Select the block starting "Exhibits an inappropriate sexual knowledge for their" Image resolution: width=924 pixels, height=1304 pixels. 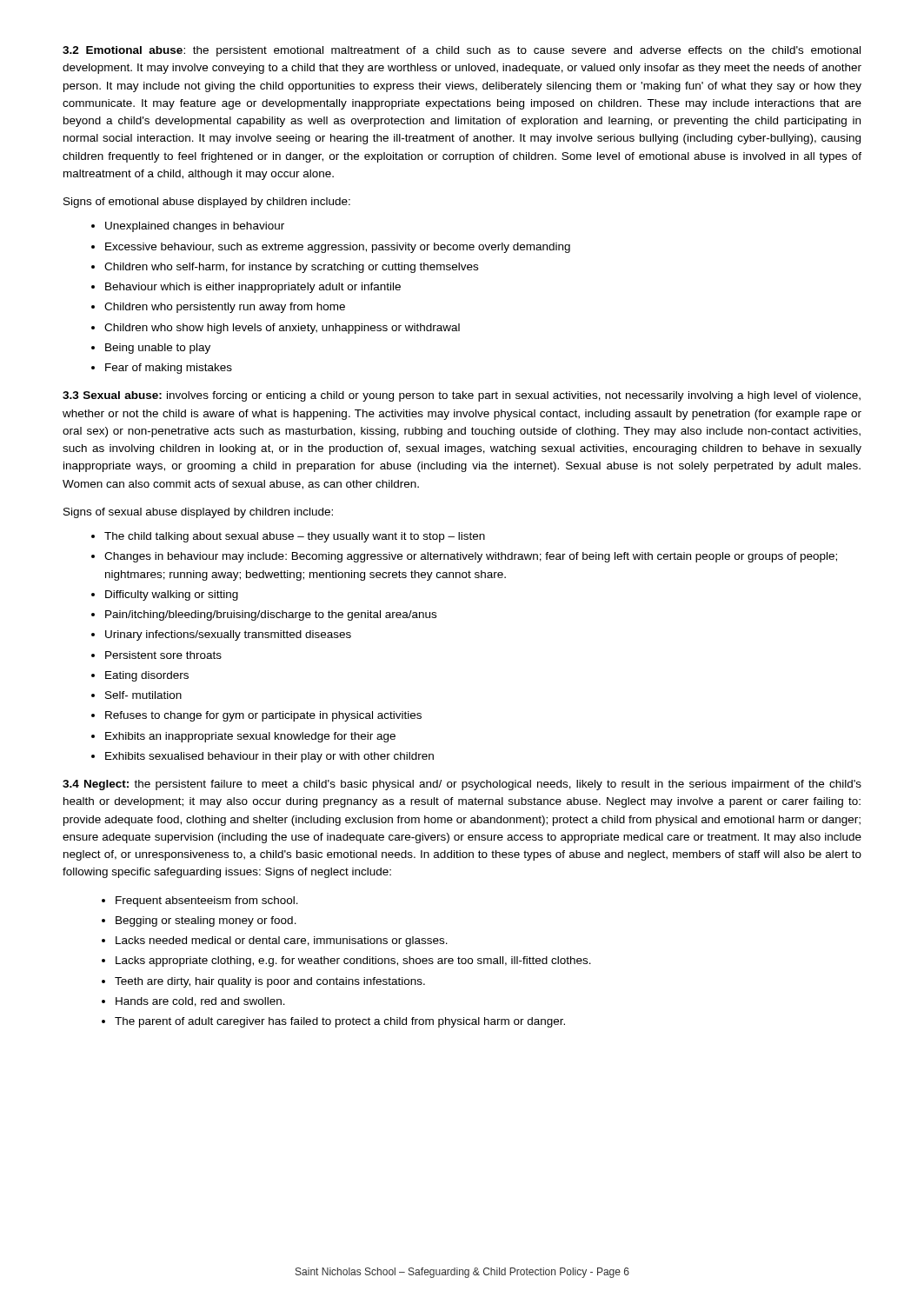tap(250, 735)
